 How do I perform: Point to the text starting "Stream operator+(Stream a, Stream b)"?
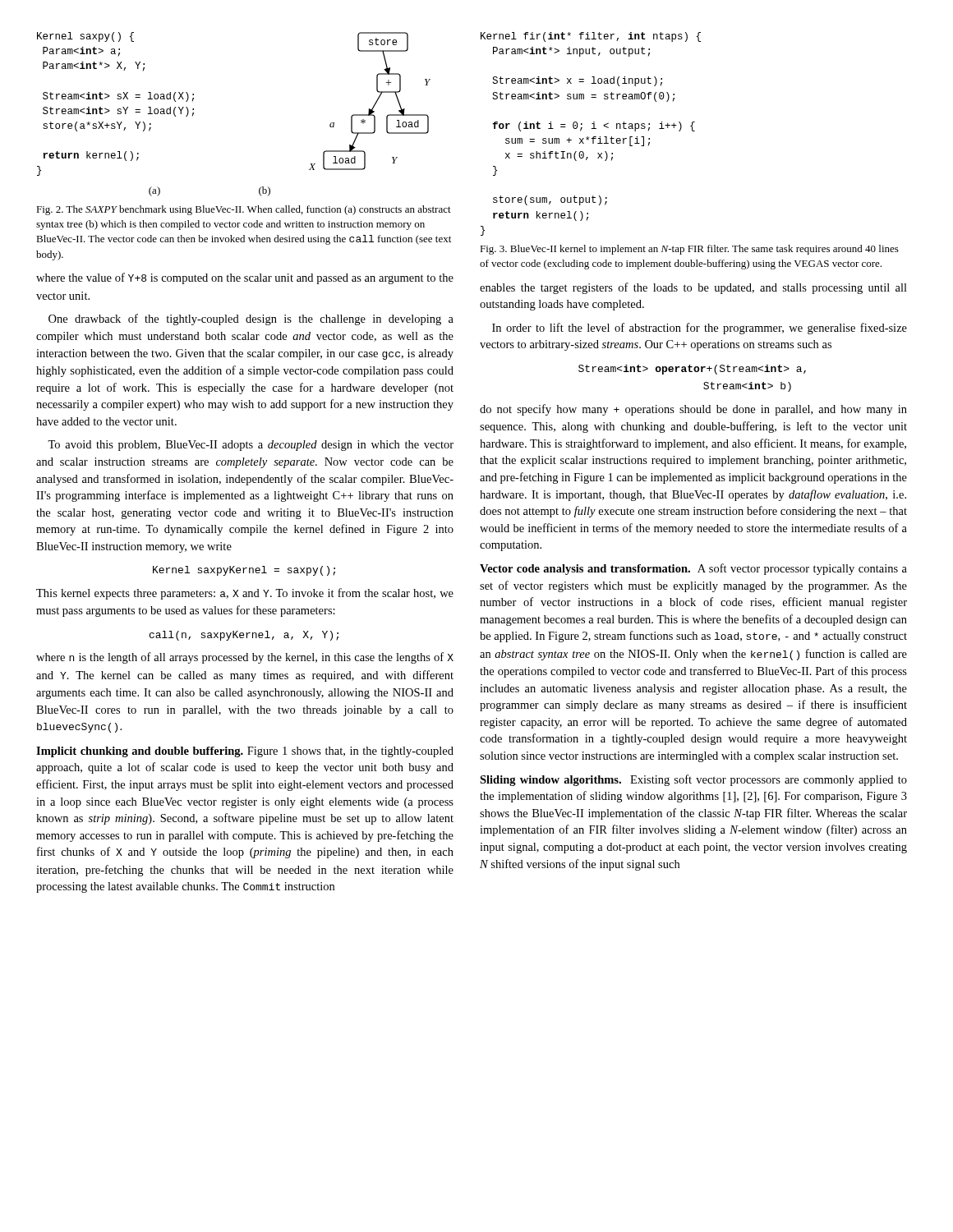click(693, 378)
